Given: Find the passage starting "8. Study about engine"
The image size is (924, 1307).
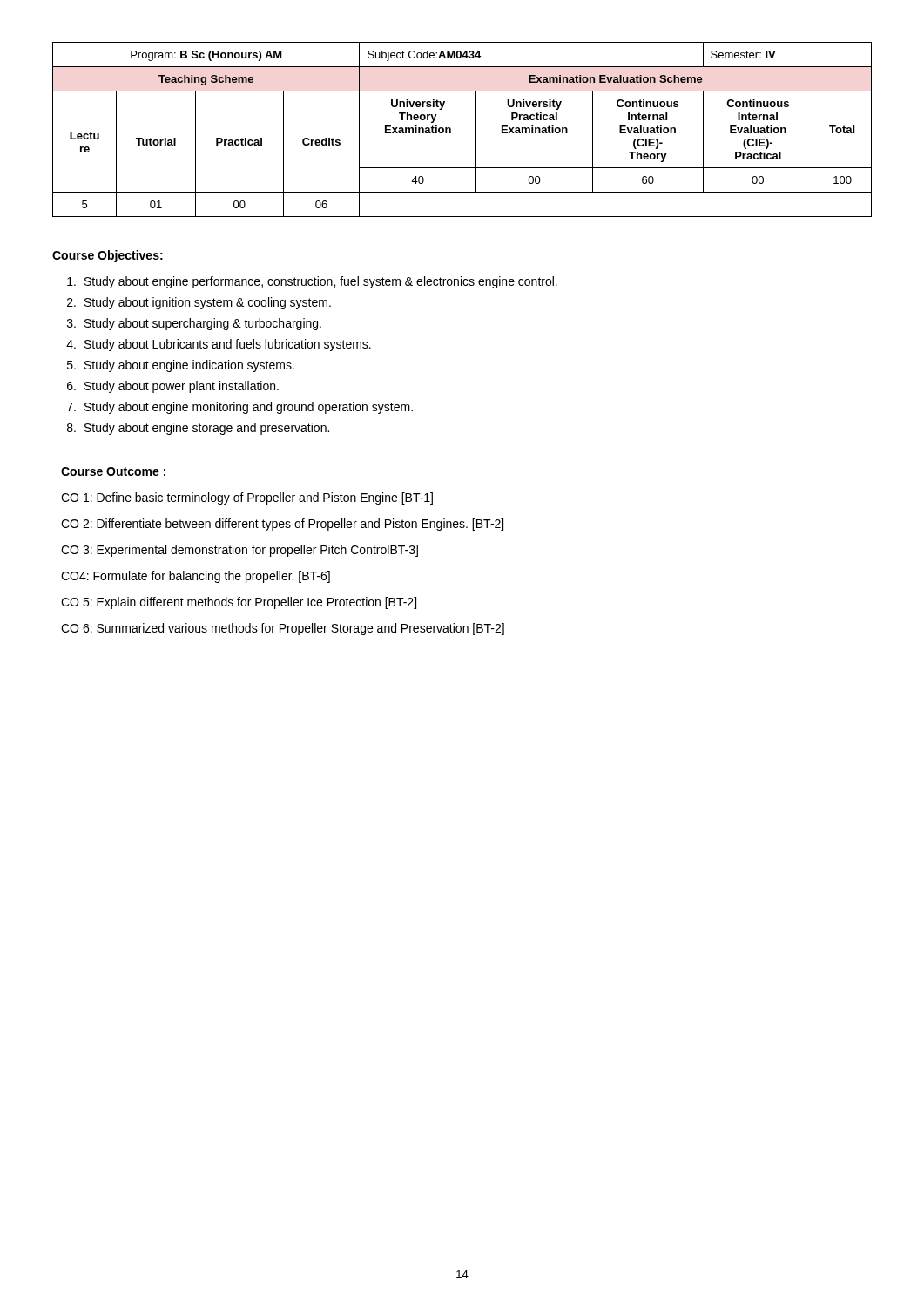Looking at the screenshot, I should coord(191,428).
